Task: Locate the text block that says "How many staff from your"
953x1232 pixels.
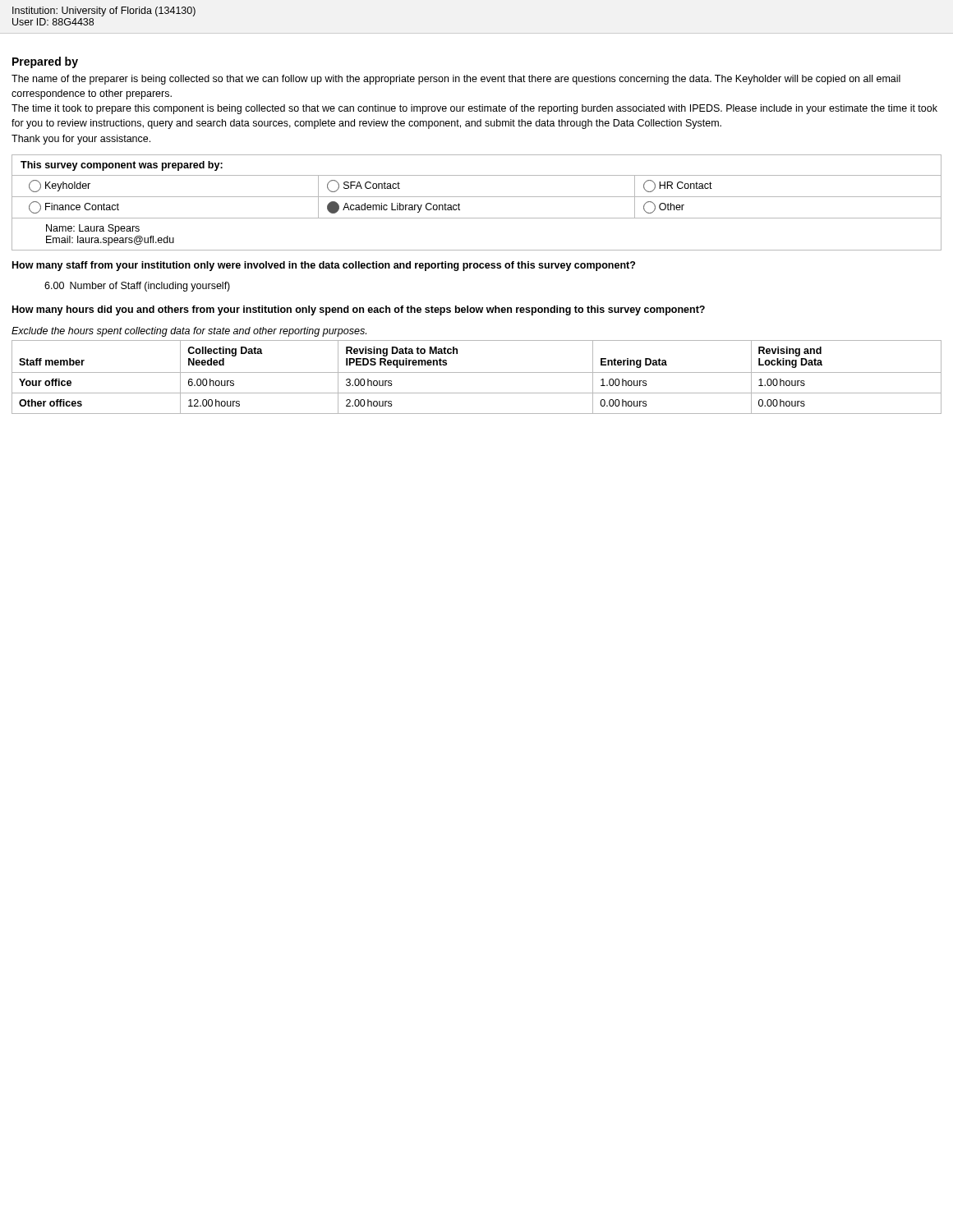Action: point(476,277)
